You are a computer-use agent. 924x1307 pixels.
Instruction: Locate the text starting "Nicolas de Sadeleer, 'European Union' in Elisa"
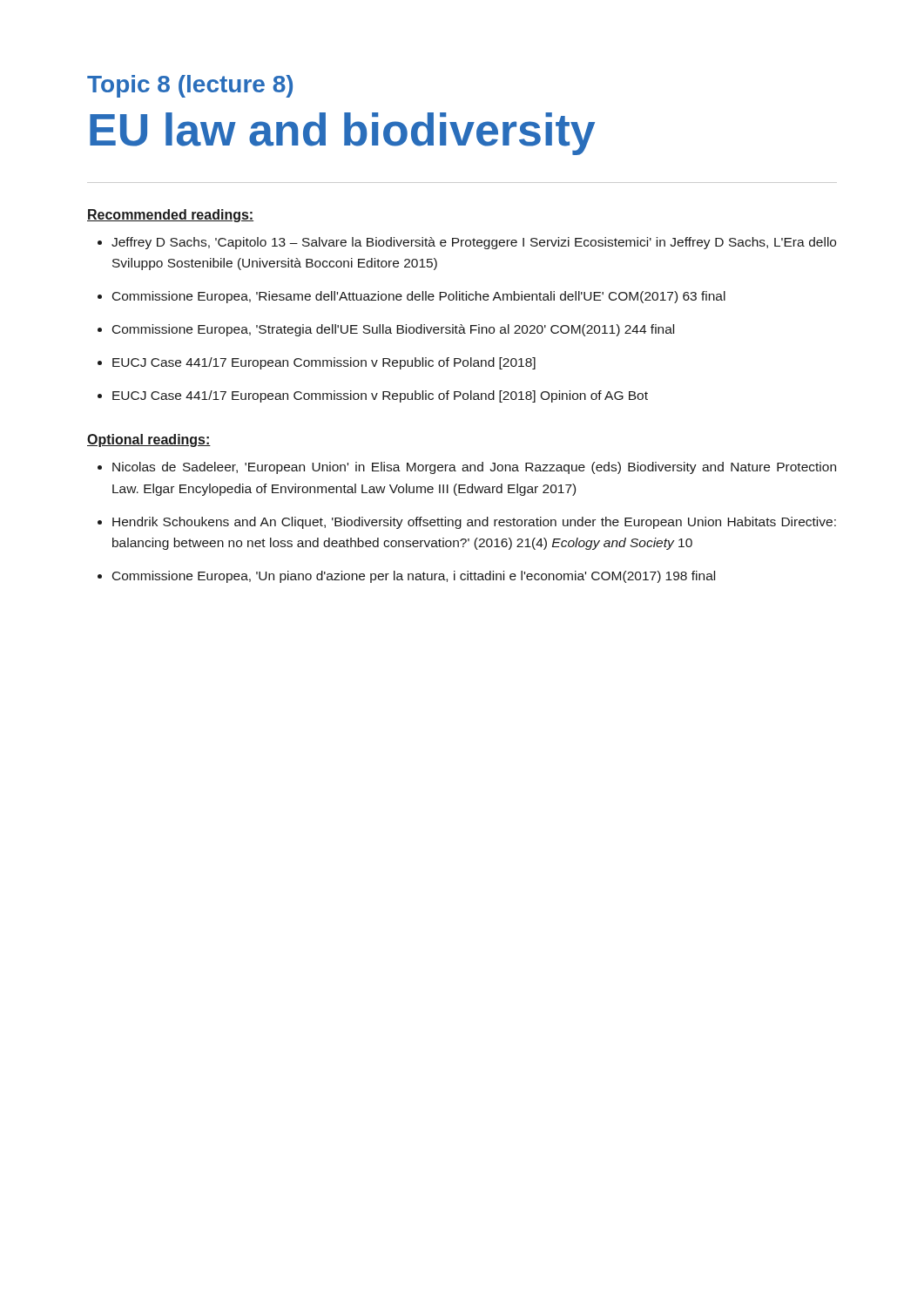[x=474, y=478]
